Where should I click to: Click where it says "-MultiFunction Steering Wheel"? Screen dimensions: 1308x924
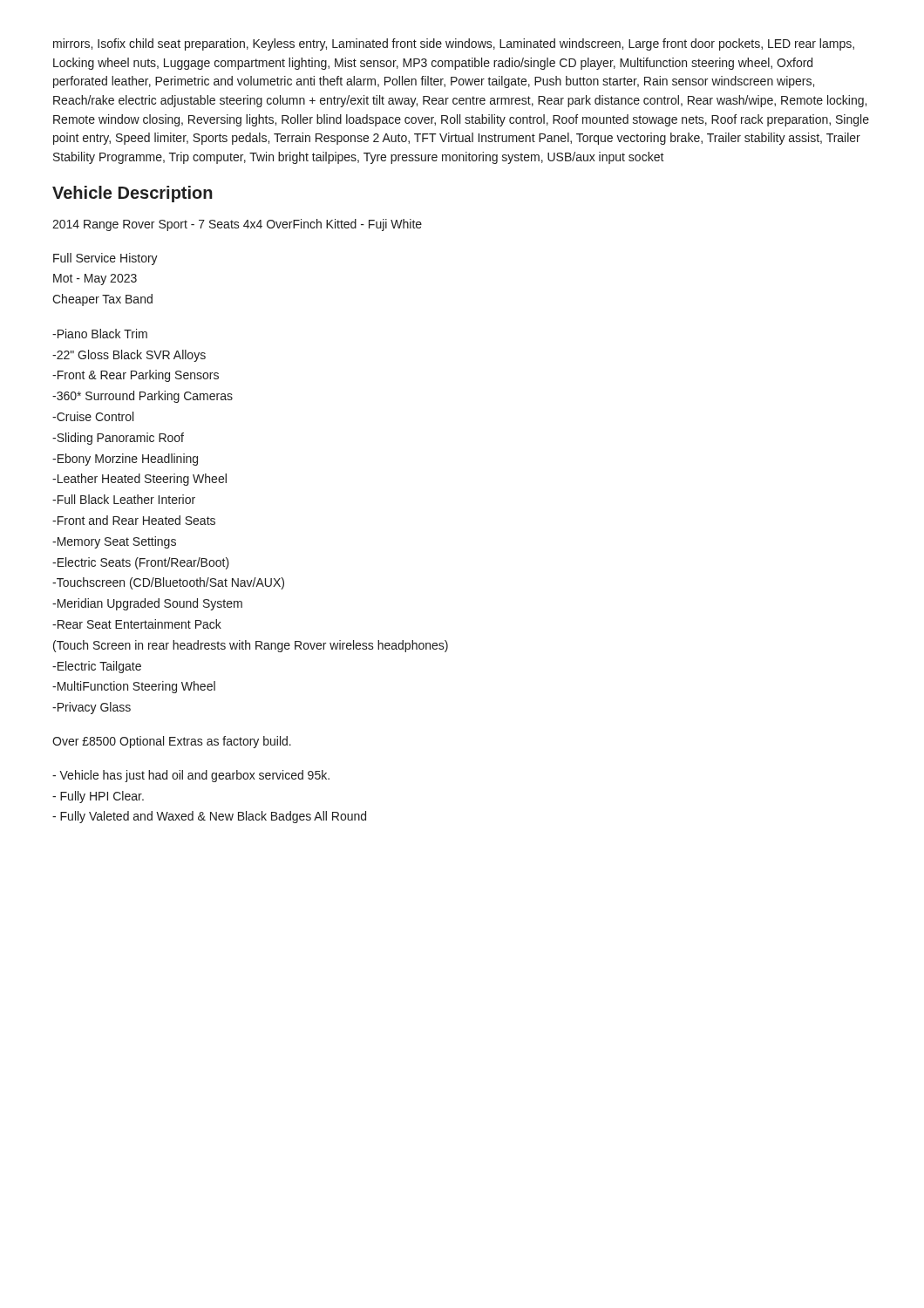pyautogui.click(x=134, y=687)
